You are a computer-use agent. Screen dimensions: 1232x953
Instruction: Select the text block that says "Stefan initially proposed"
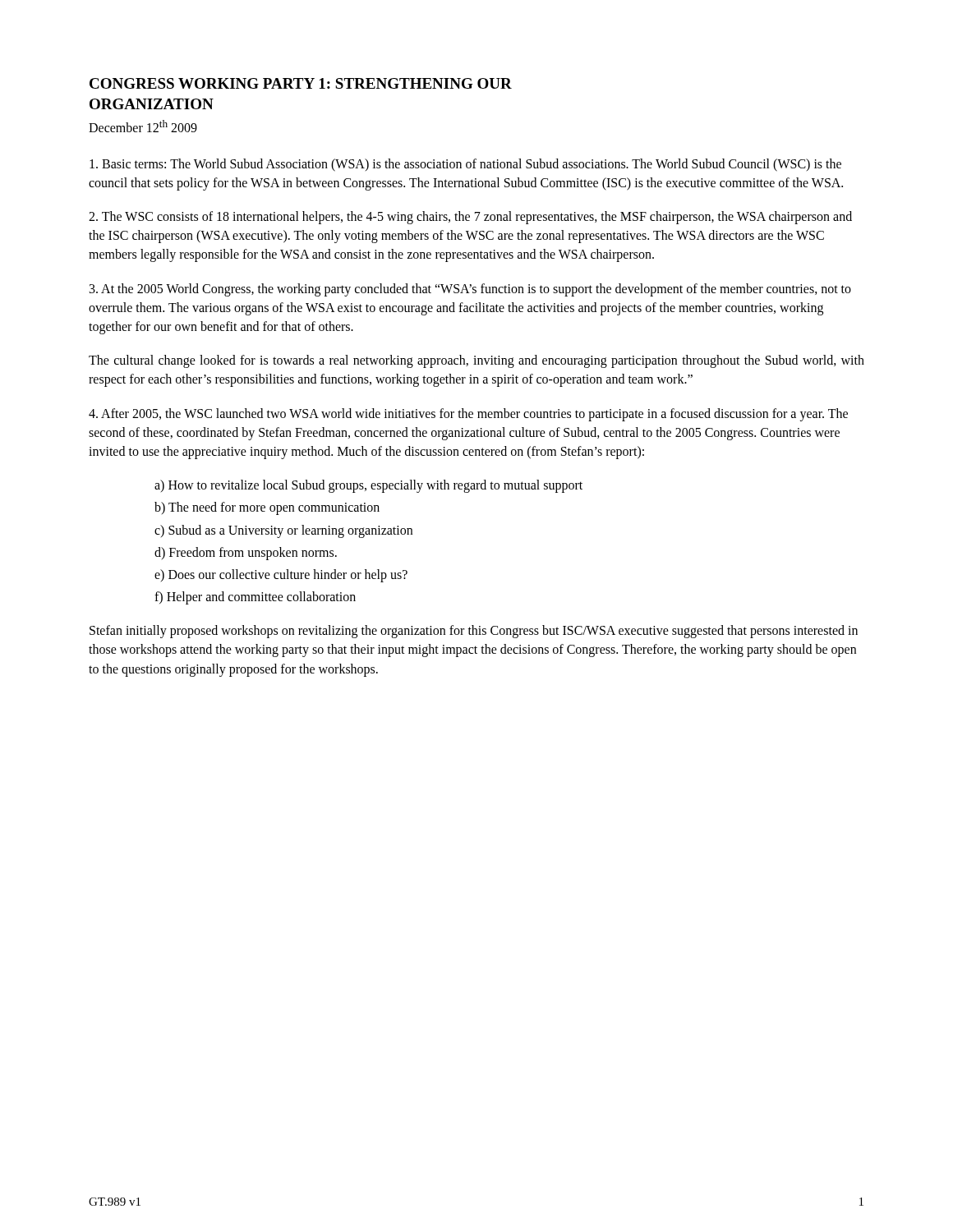[473, 650]
